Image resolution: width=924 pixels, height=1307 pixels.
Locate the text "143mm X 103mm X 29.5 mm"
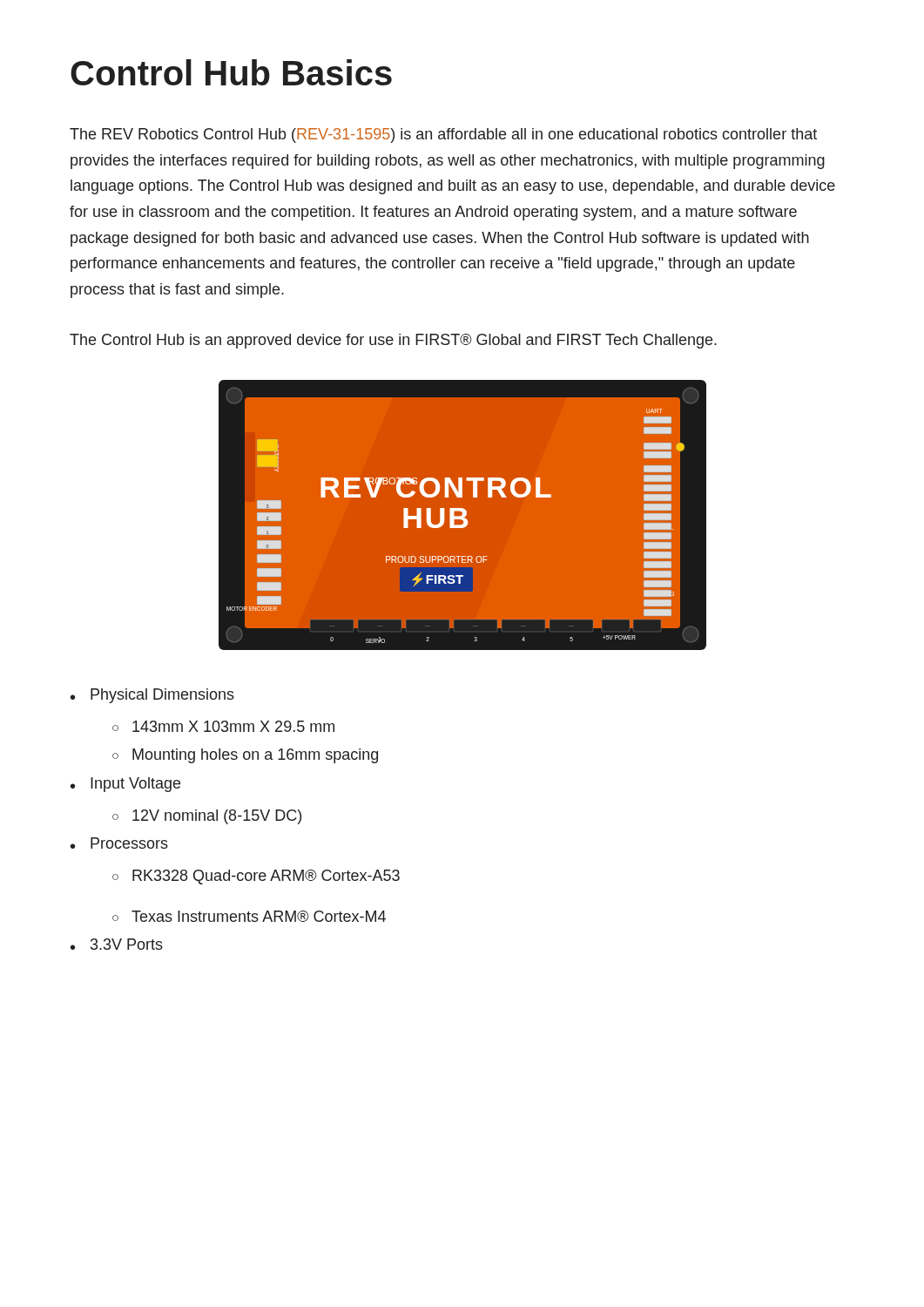(233, 726)
